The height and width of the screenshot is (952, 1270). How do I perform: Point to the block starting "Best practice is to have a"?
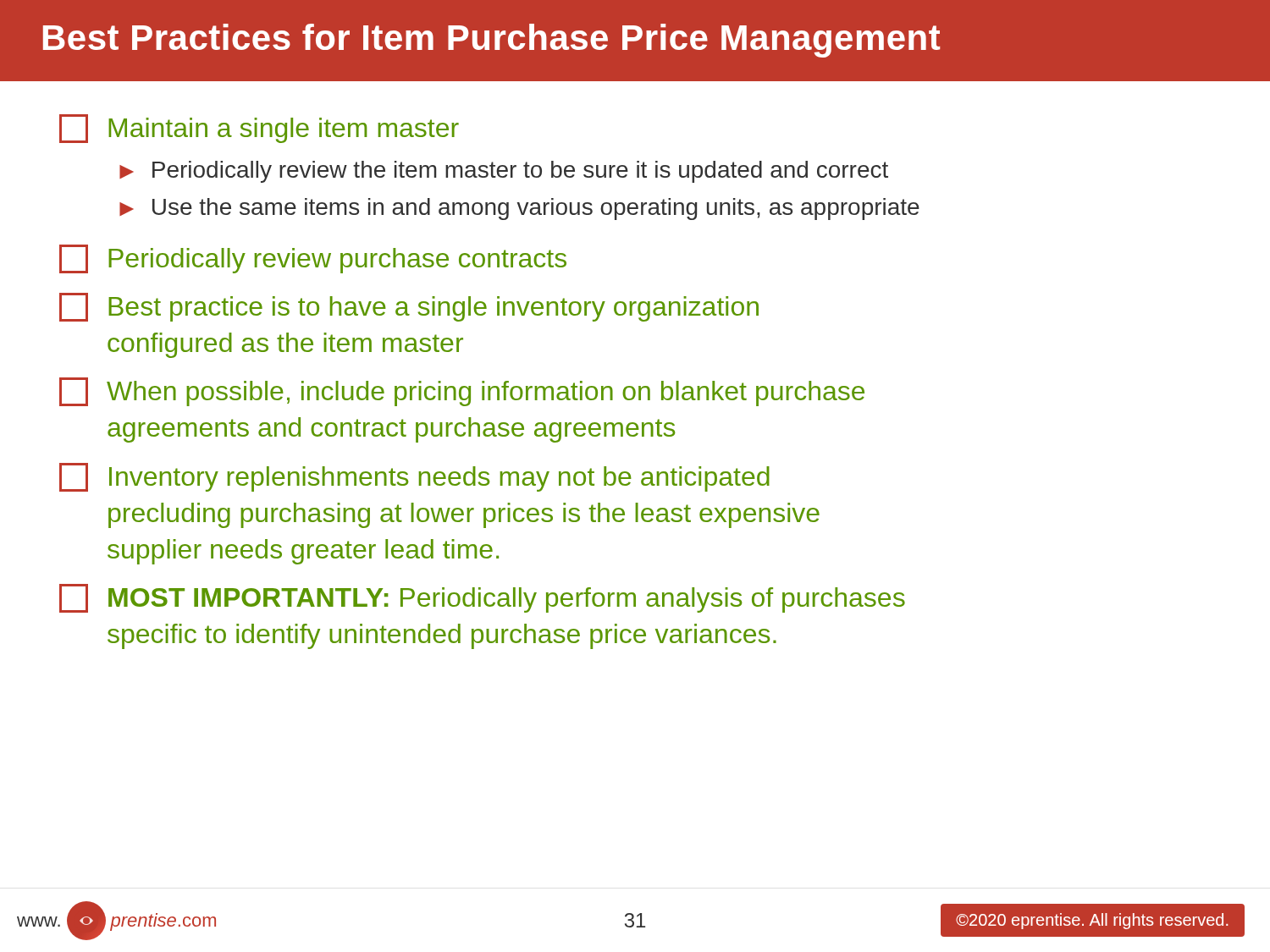[635, 325]
